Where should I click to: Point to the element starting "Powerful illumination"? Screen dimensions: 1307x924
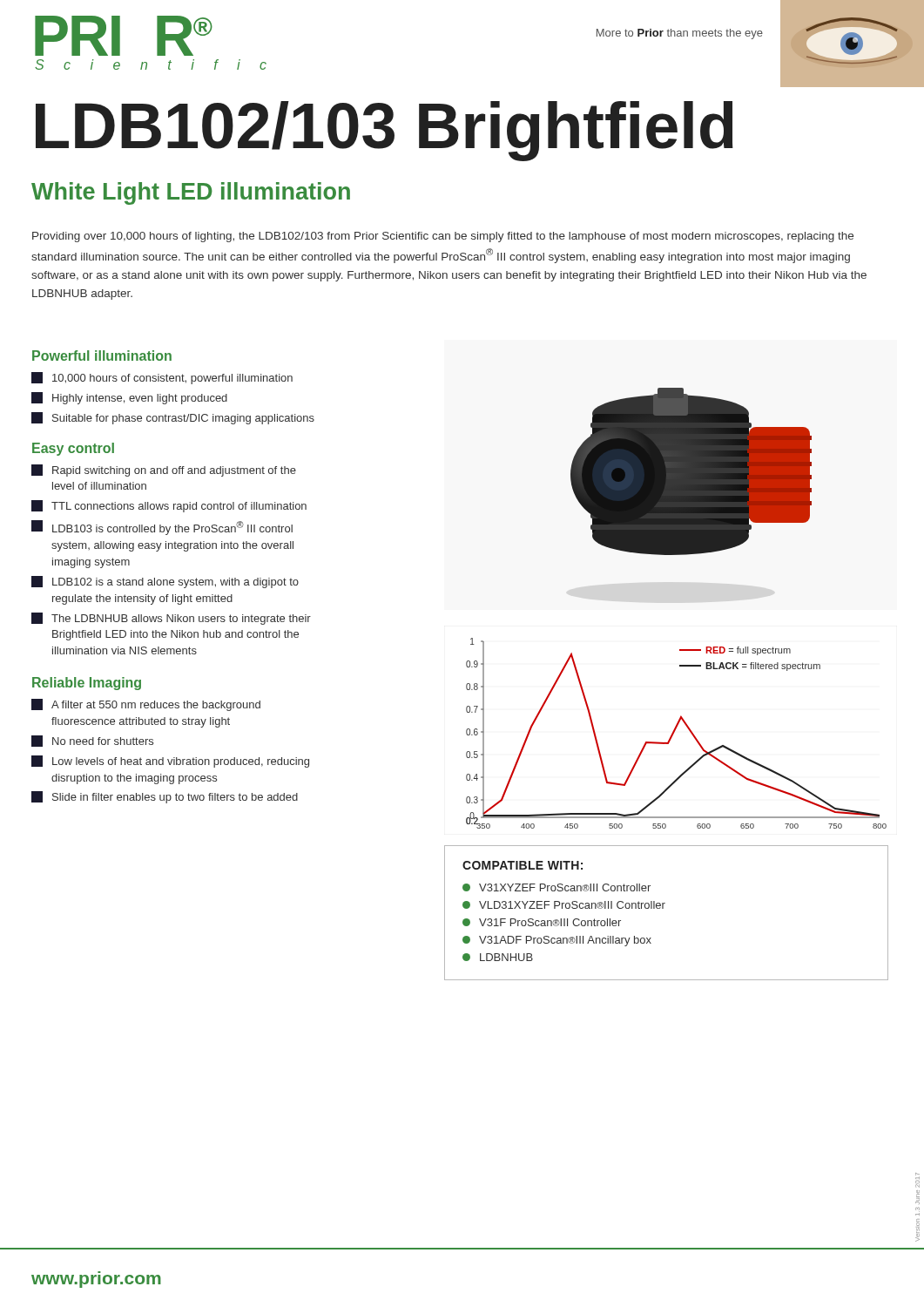102,356
